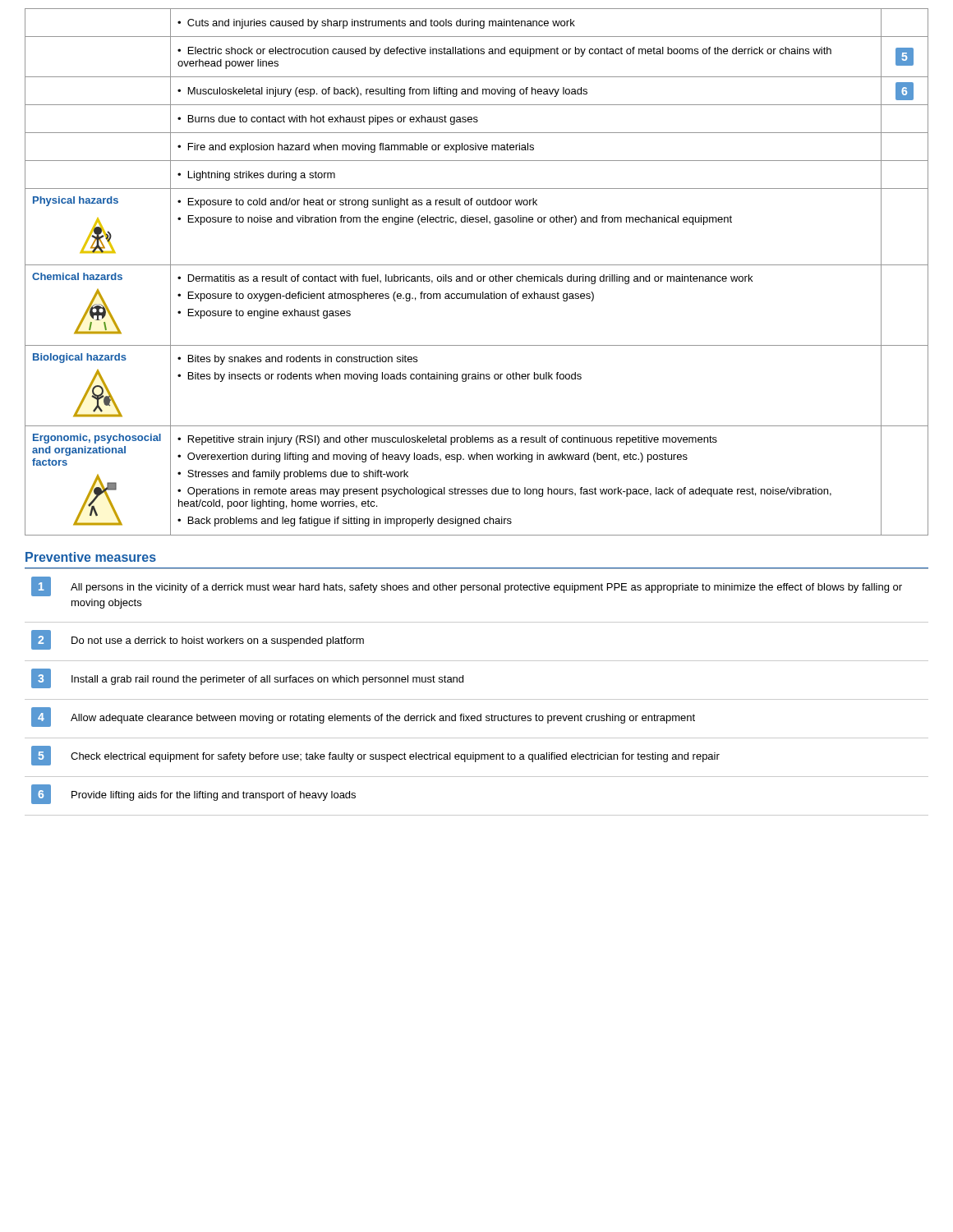Select the section header with the text "Preventive measures"

pyautogui.click(x=476, y=559)
